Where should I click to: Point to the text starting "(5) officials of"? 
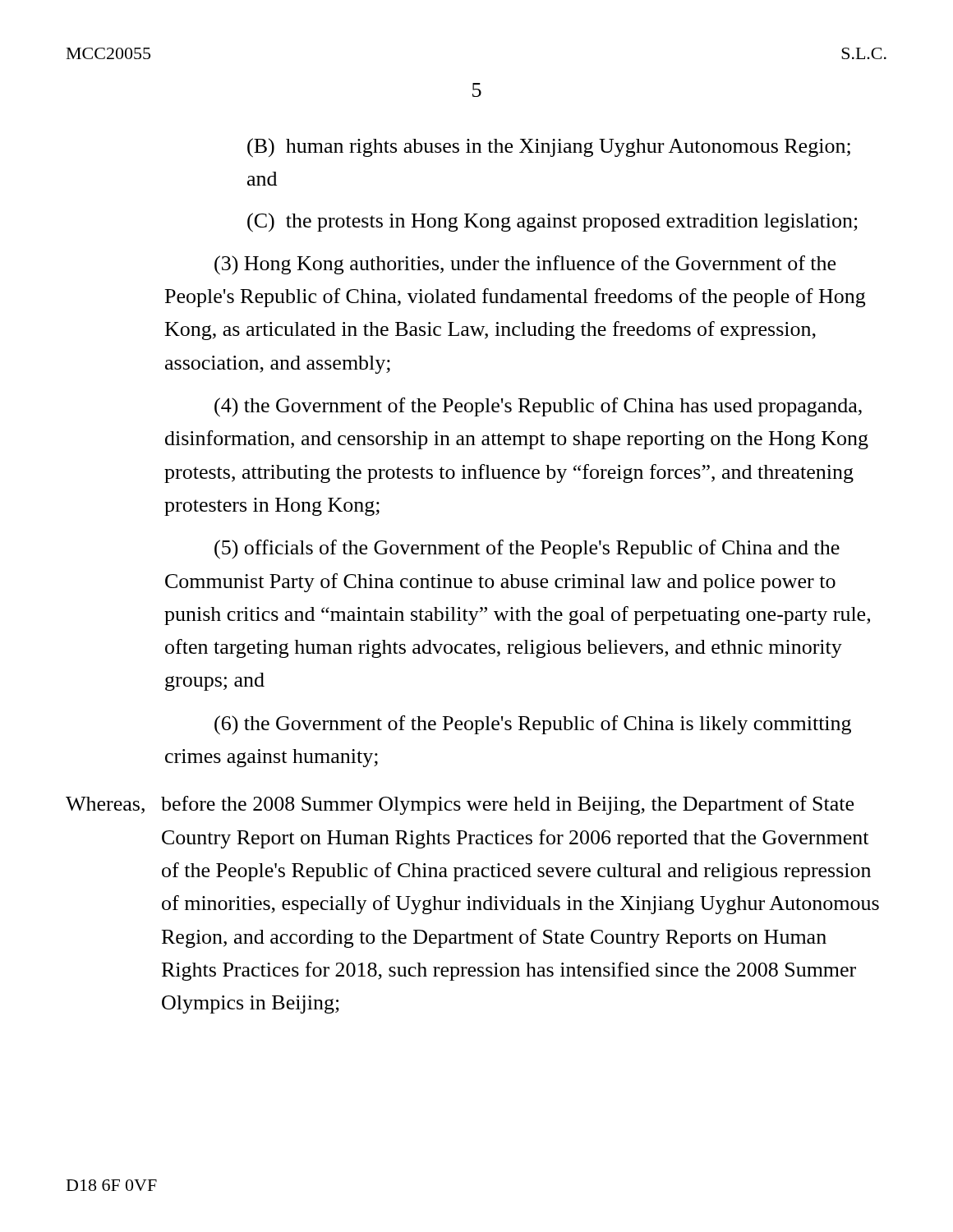click(526, 614)
